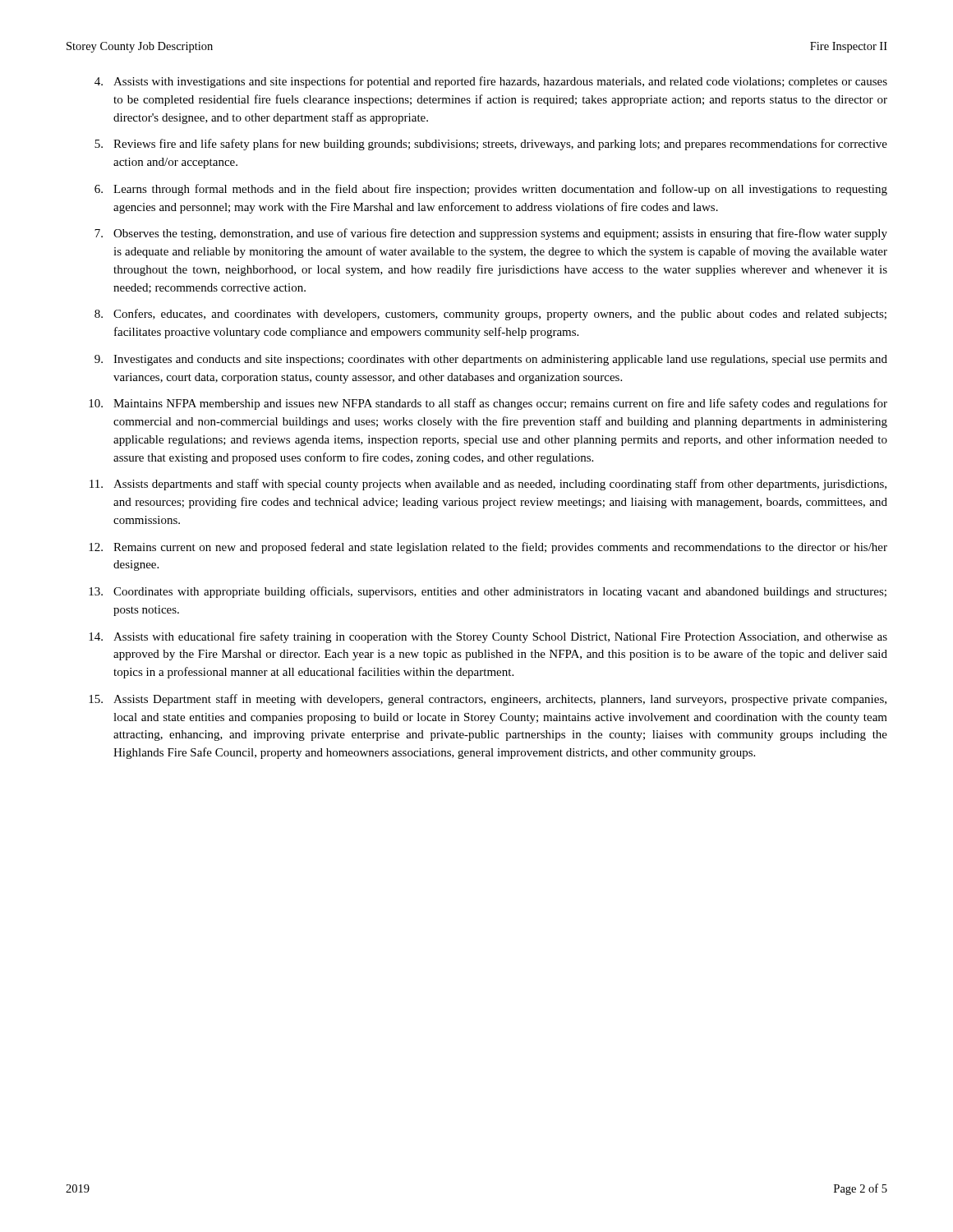Click on the element starting "11. Assists departments and staff with"
953x1232 pixels.
click(x=476, y=503)
